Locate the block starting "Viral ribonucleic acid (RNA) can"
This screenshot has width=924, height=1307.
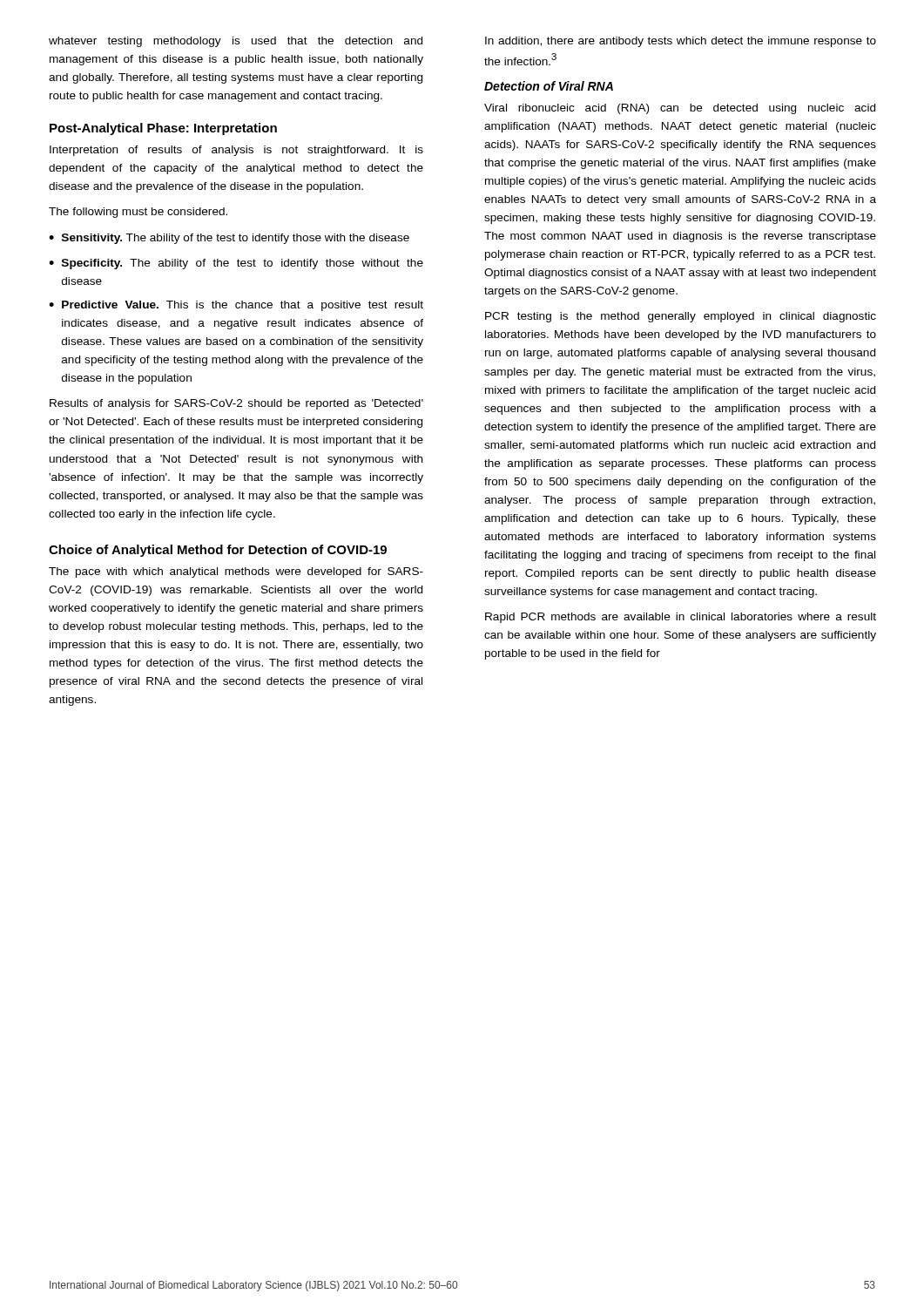point(680,199)
